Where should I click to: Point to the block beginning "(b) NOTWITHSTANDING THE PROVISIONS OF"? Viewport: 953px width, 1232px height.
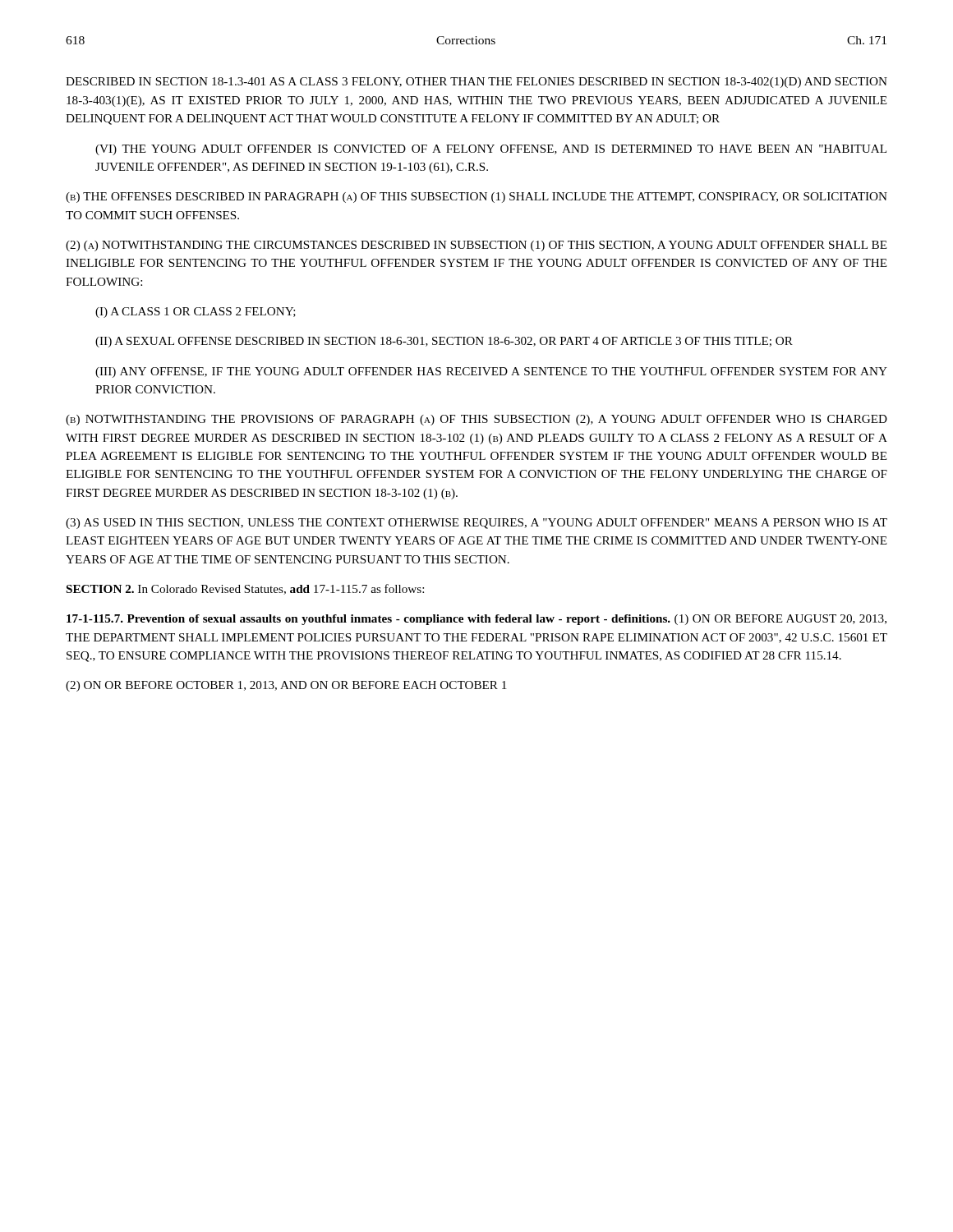(x=476, y=455)
